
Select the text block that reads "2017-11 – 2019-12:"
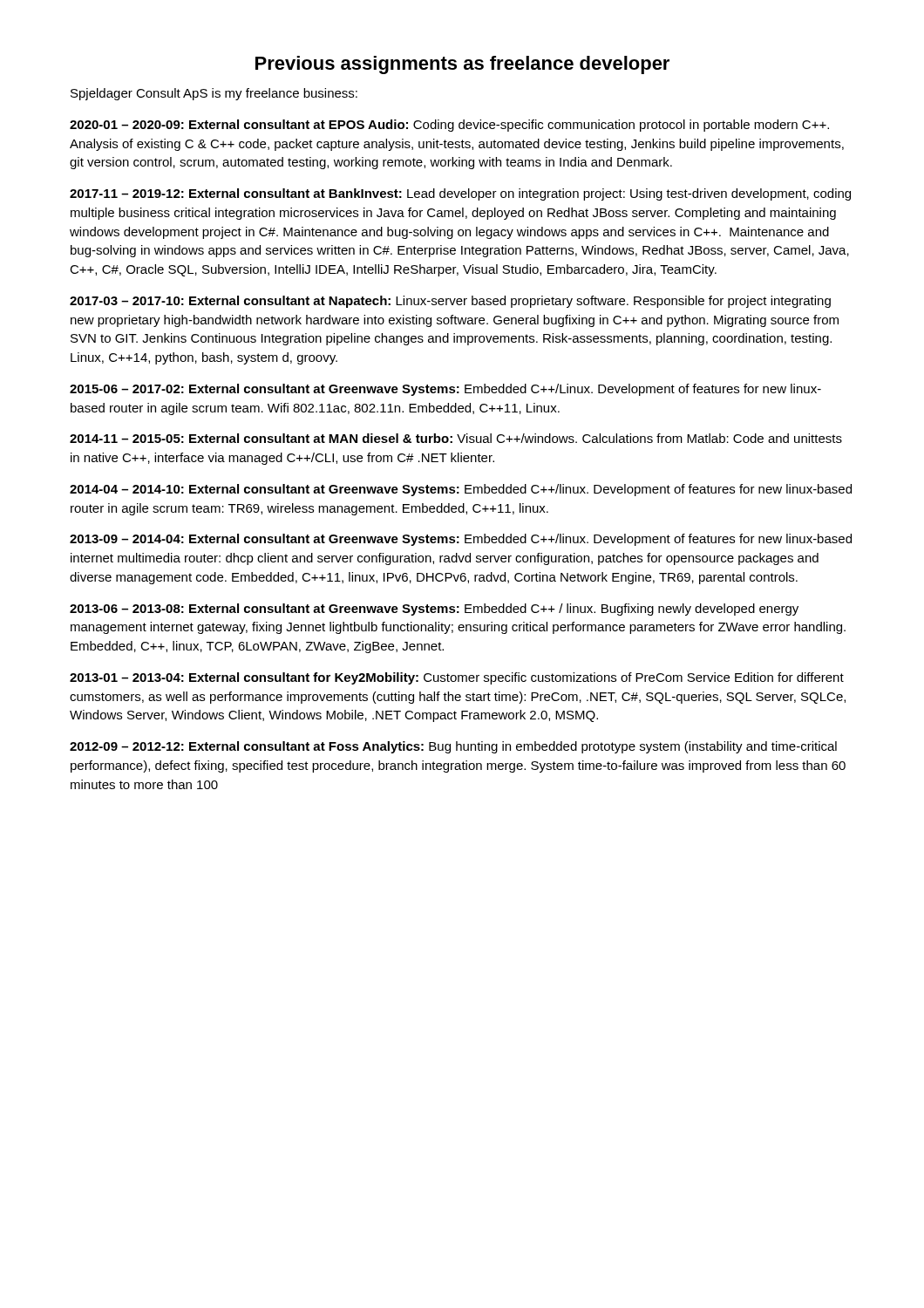point(461,231)
